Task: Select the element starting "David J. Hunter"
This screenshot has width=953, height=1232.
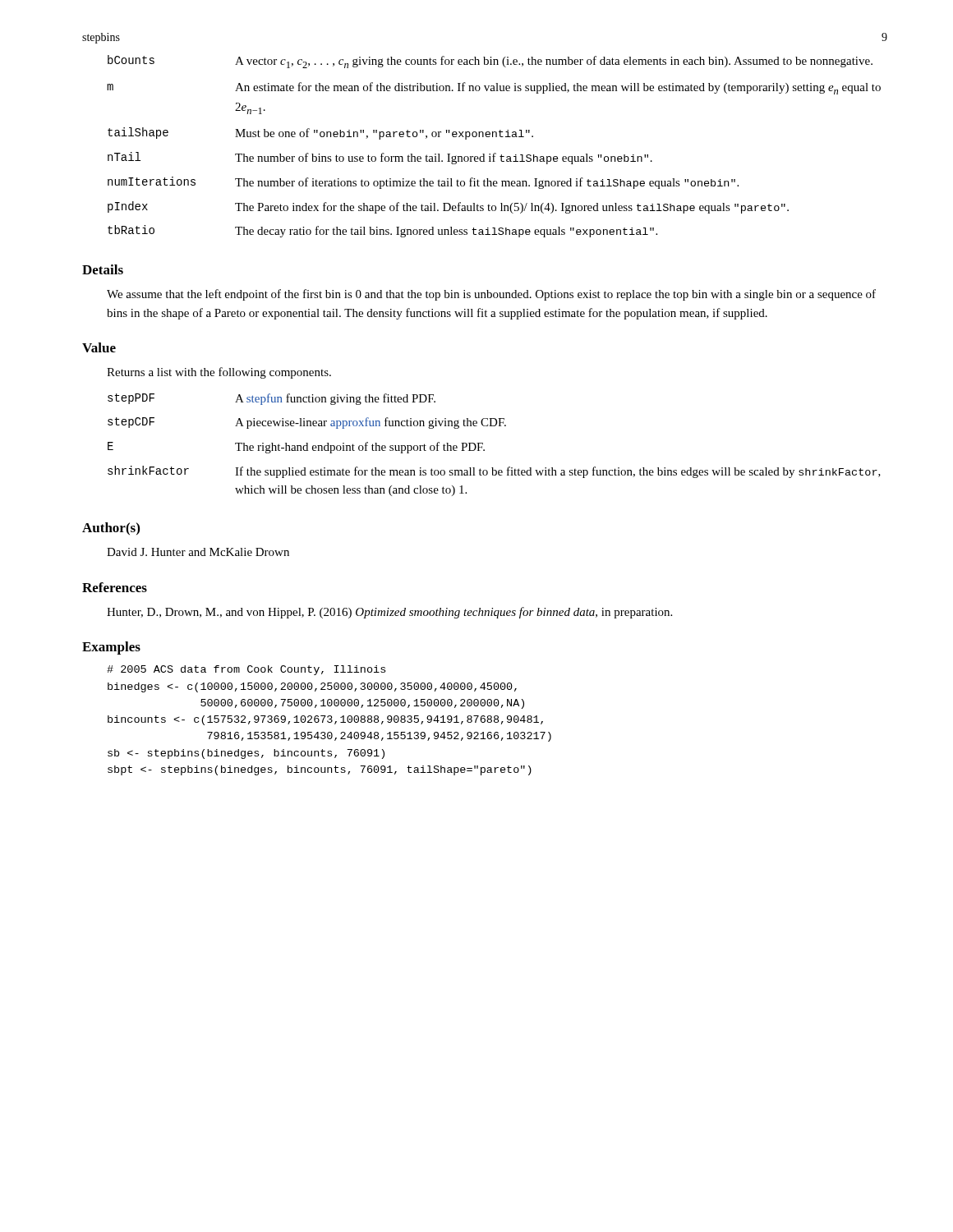Action: click(x=198, y=552)
